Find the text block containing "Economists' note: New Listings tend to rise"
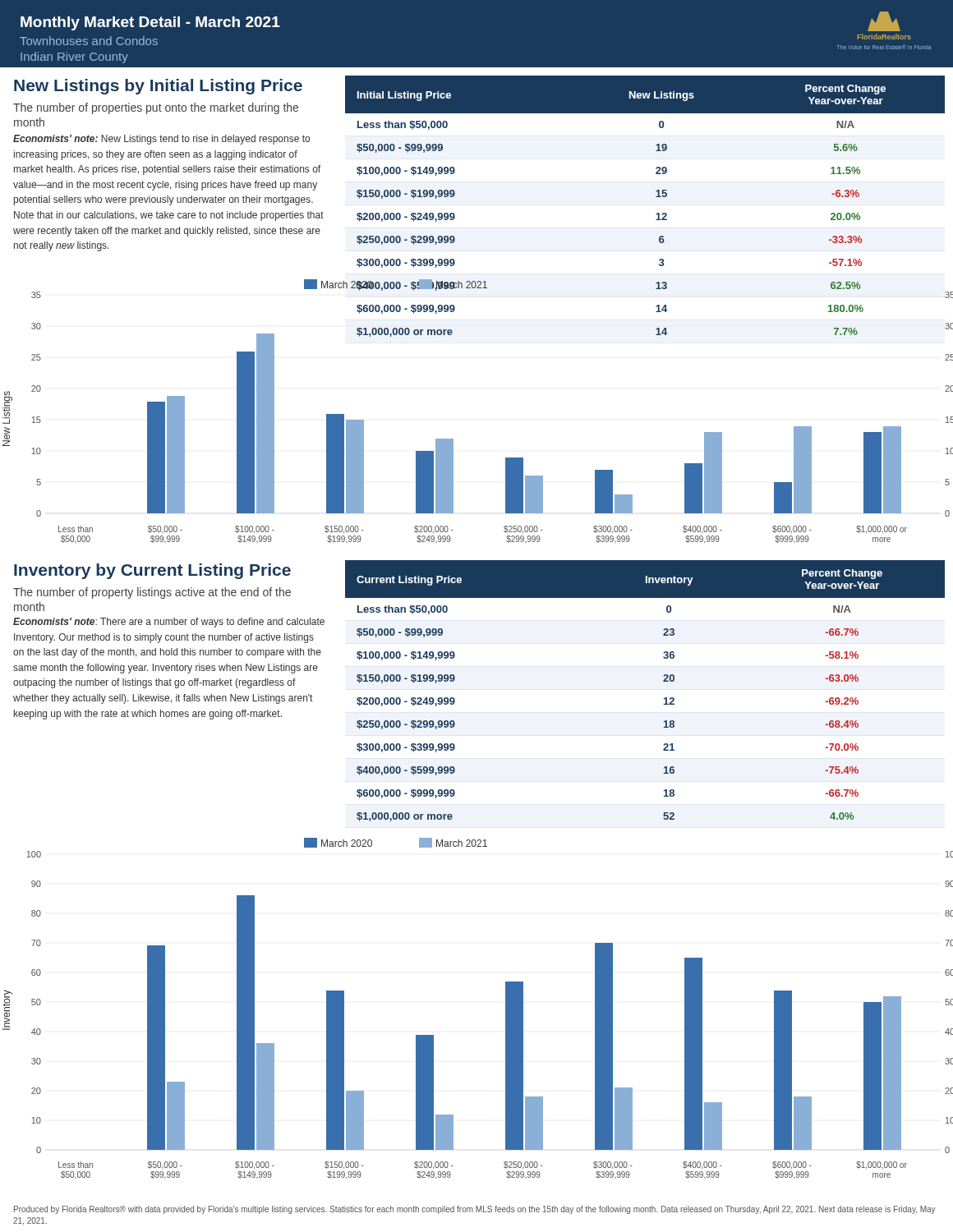Viewport: 953px width, 1232px height. coord(168,192)
